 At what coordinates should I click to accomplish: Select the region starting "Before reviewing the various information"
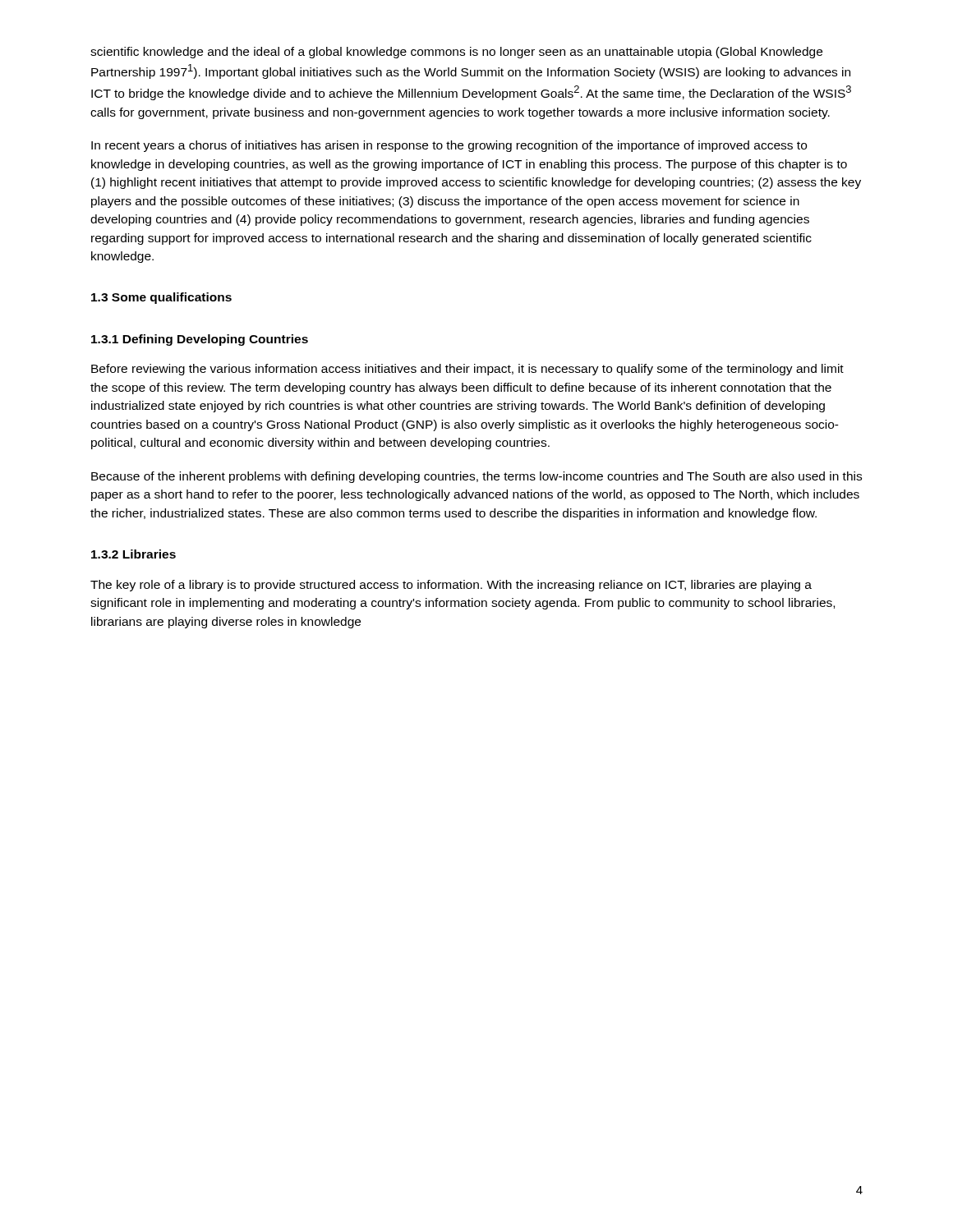click(467, 406)
